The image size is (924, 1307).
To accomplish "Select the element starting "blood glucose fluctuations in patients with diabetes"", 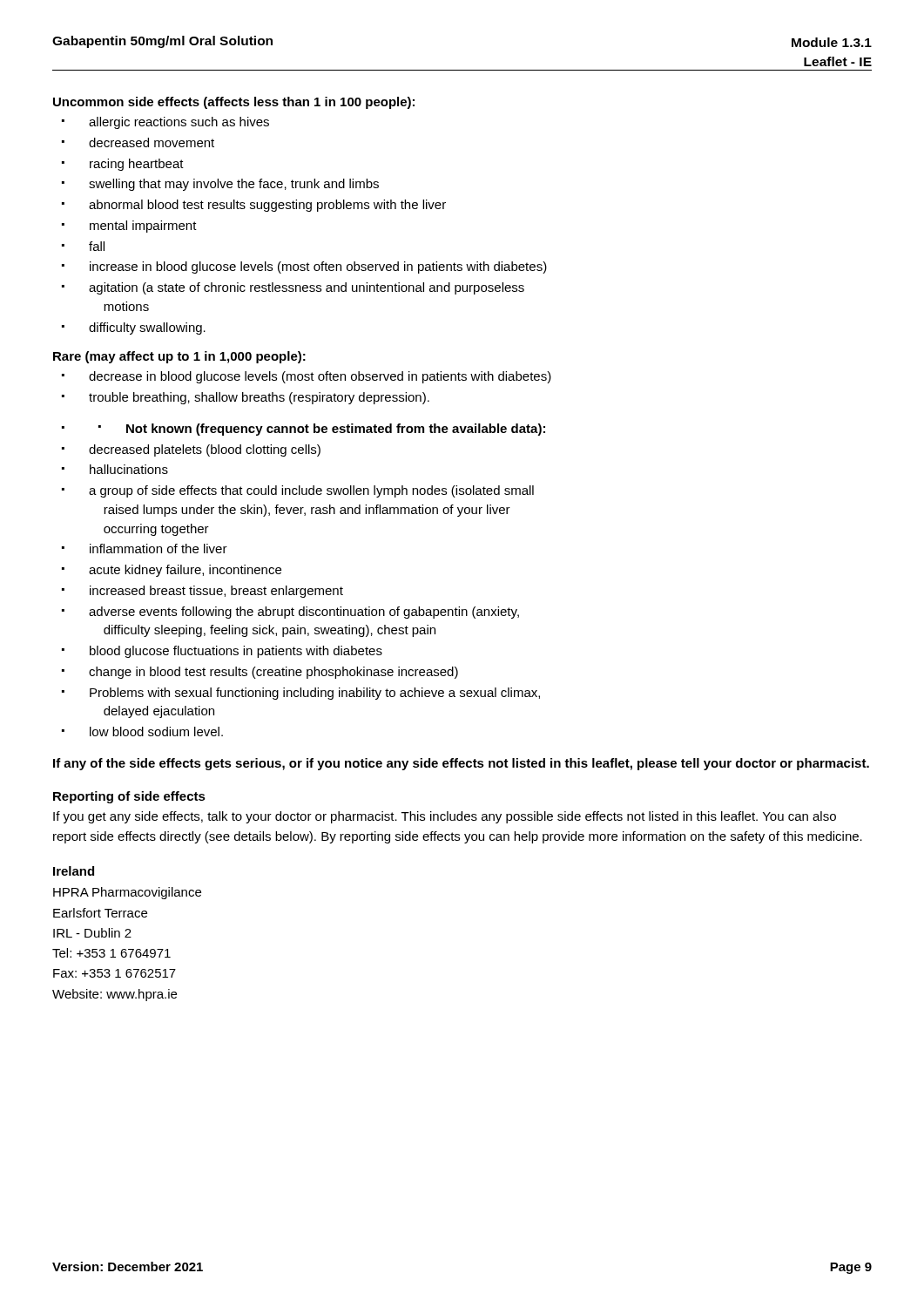I will tap(236, 652).
